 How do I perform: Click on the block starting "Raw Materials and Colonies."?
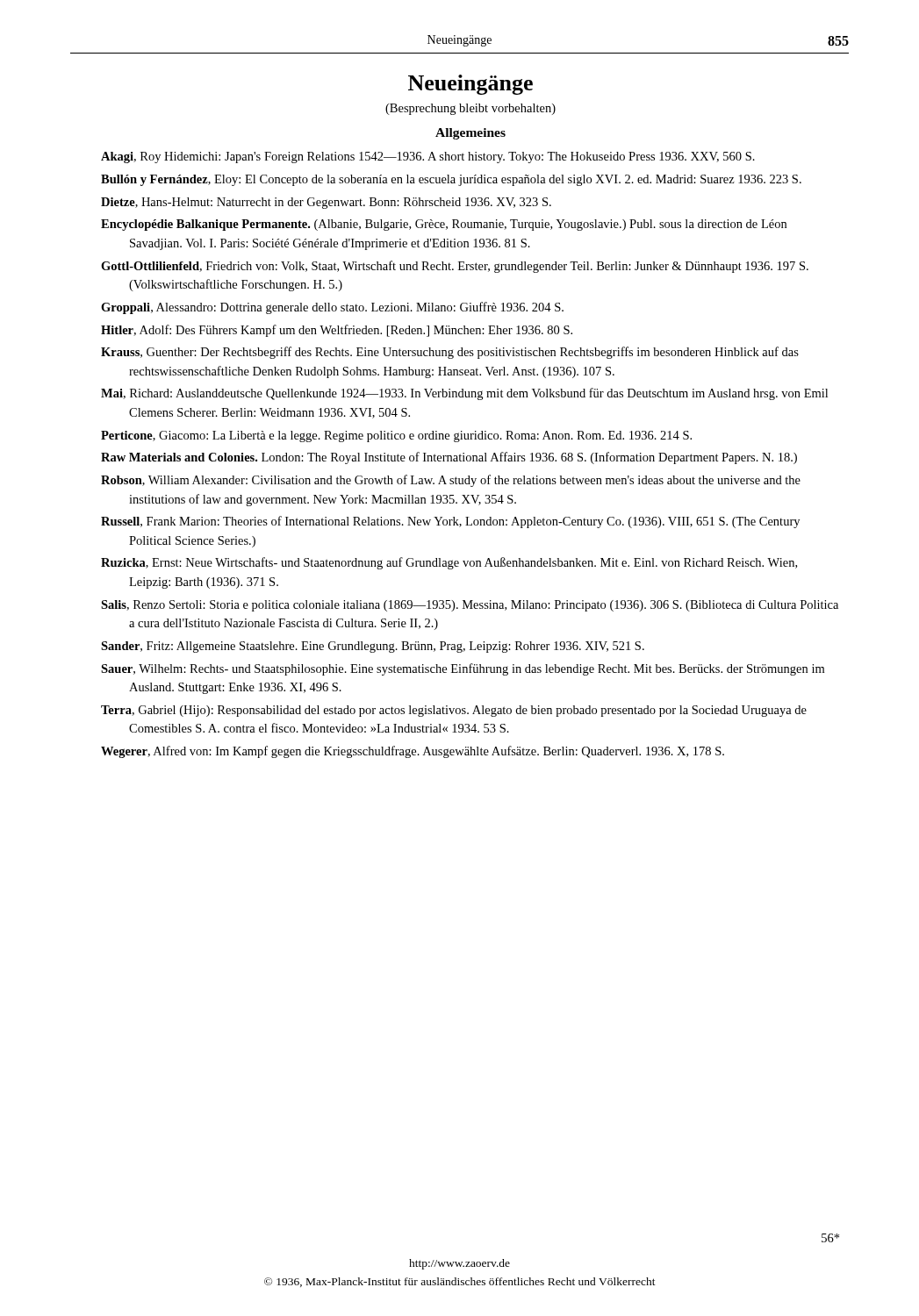449,457
